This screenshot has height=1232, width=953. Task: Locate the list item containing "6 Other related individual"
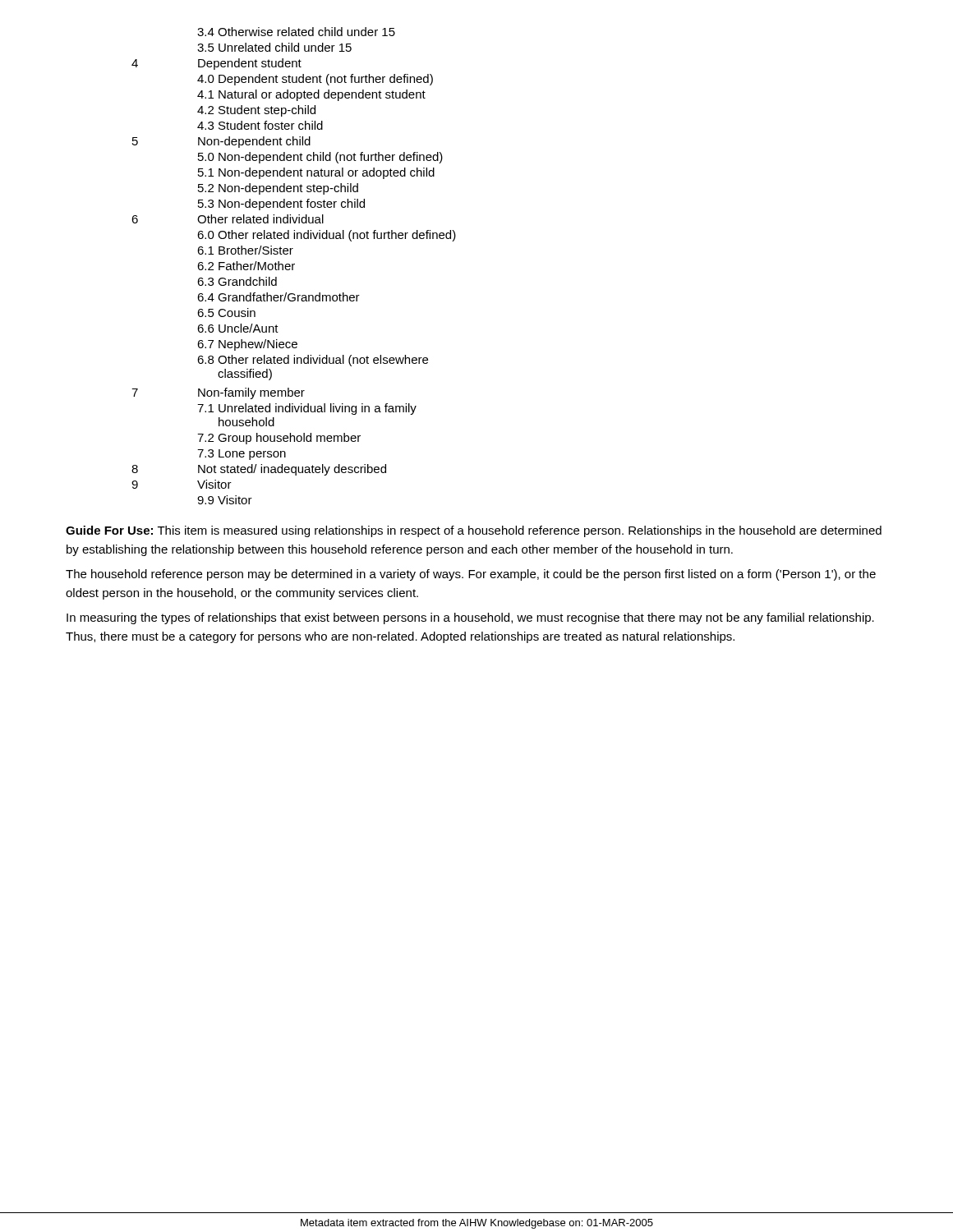228,219
